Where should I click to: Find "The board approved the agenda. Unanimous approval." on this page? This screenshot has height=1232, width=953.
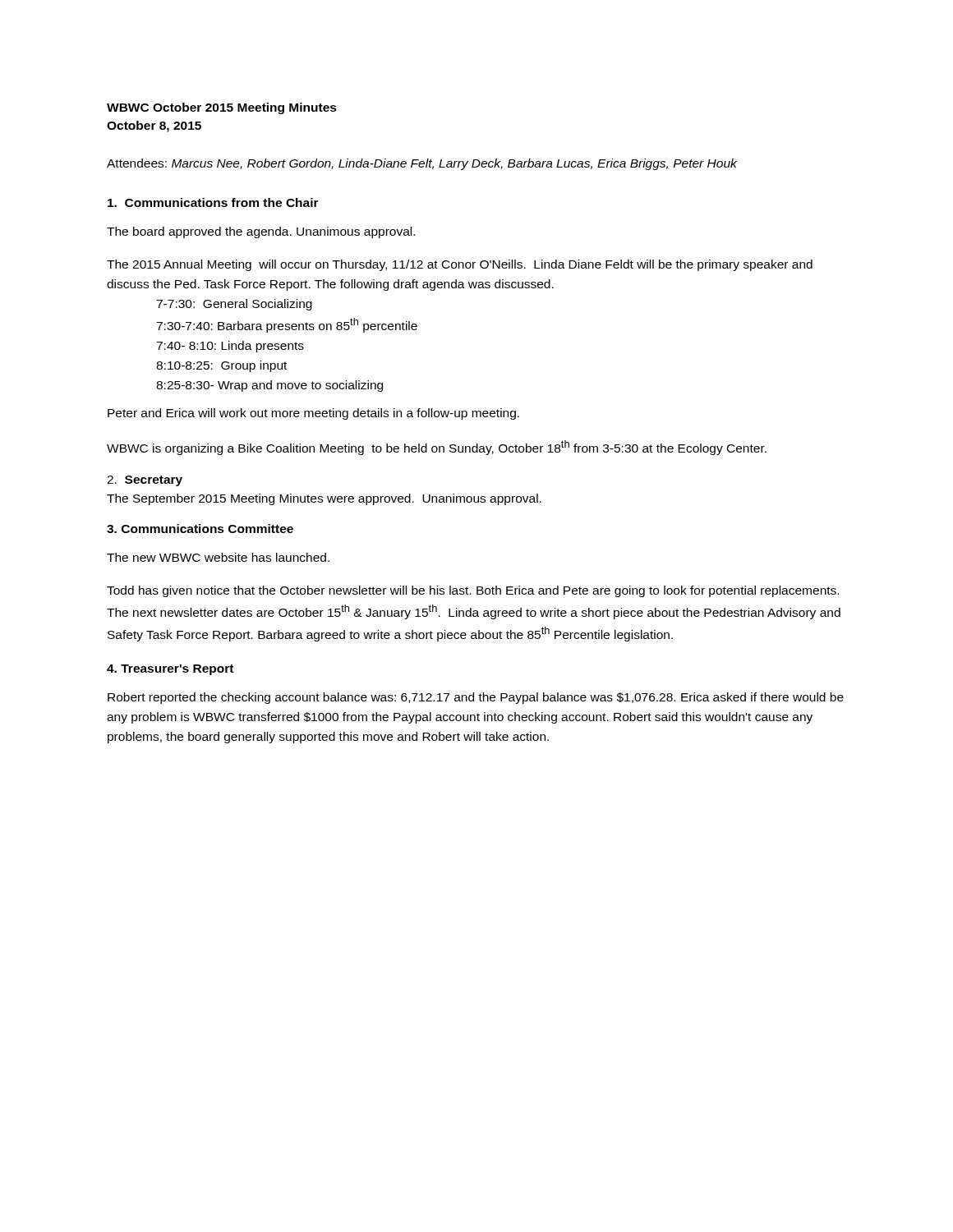pos(262,231)
